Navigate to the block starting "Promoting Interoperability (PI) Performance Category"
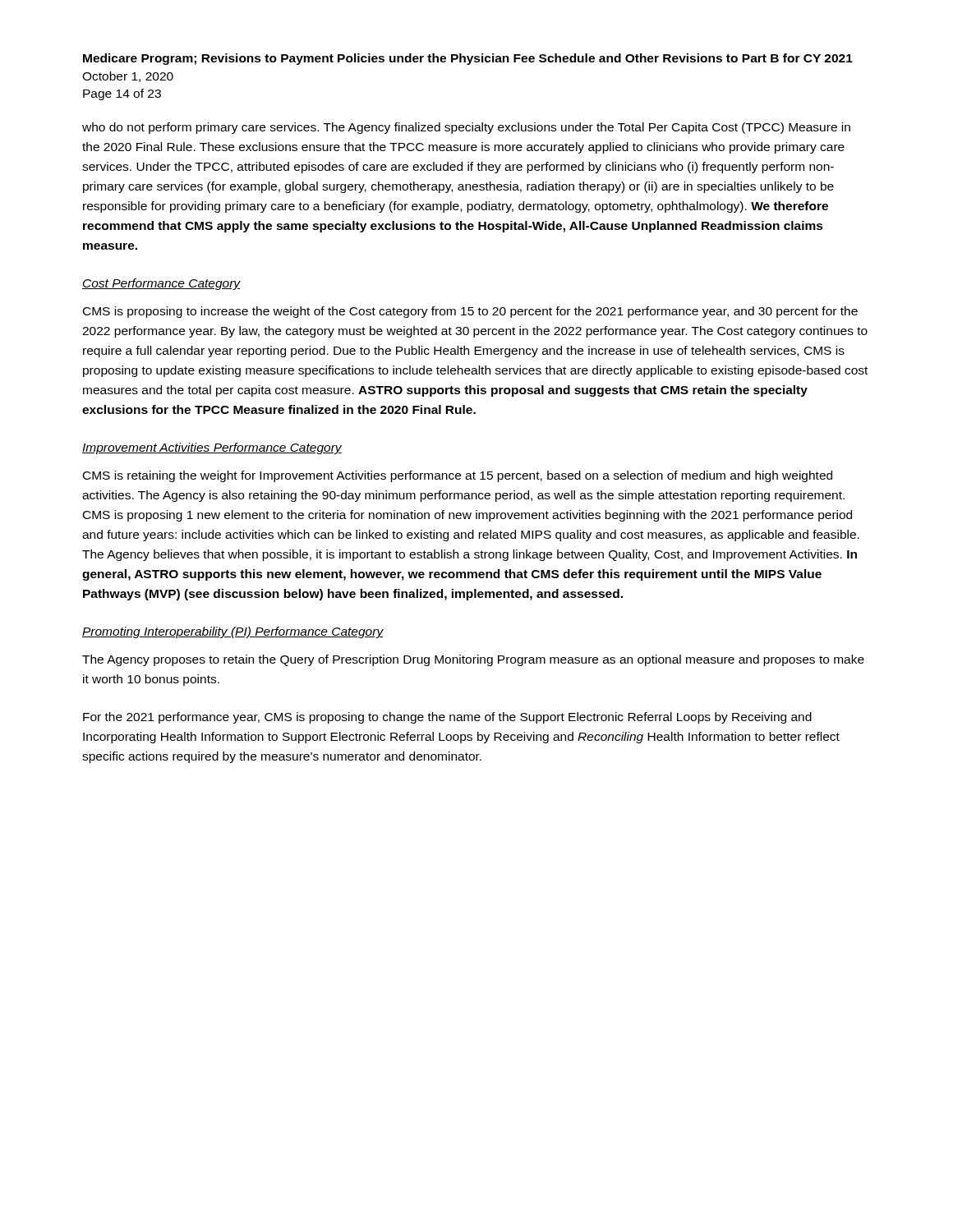 click(233, 632)
